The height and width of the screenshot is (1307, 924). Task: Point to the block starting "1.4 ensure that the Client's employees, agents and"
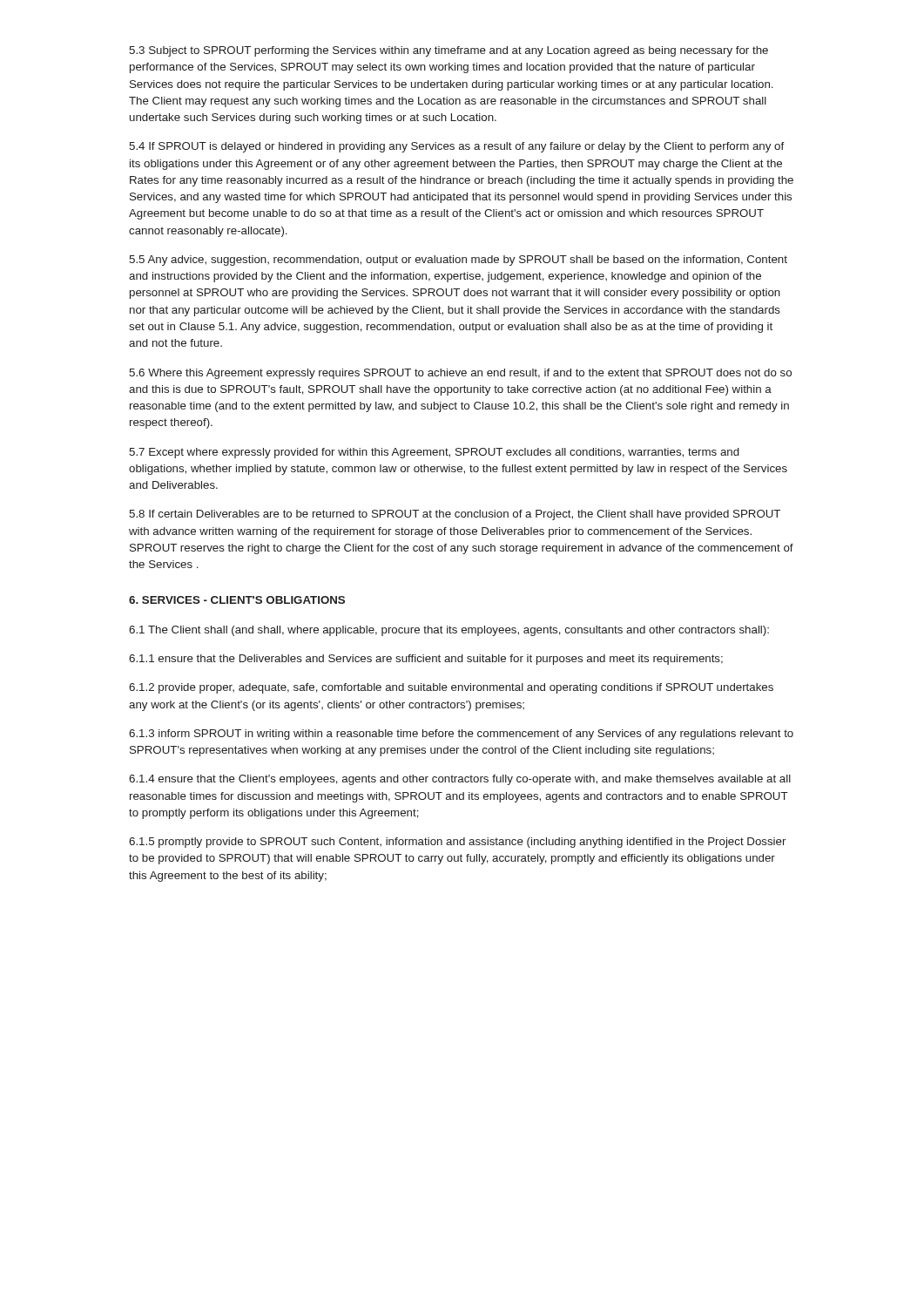(460, 796)
